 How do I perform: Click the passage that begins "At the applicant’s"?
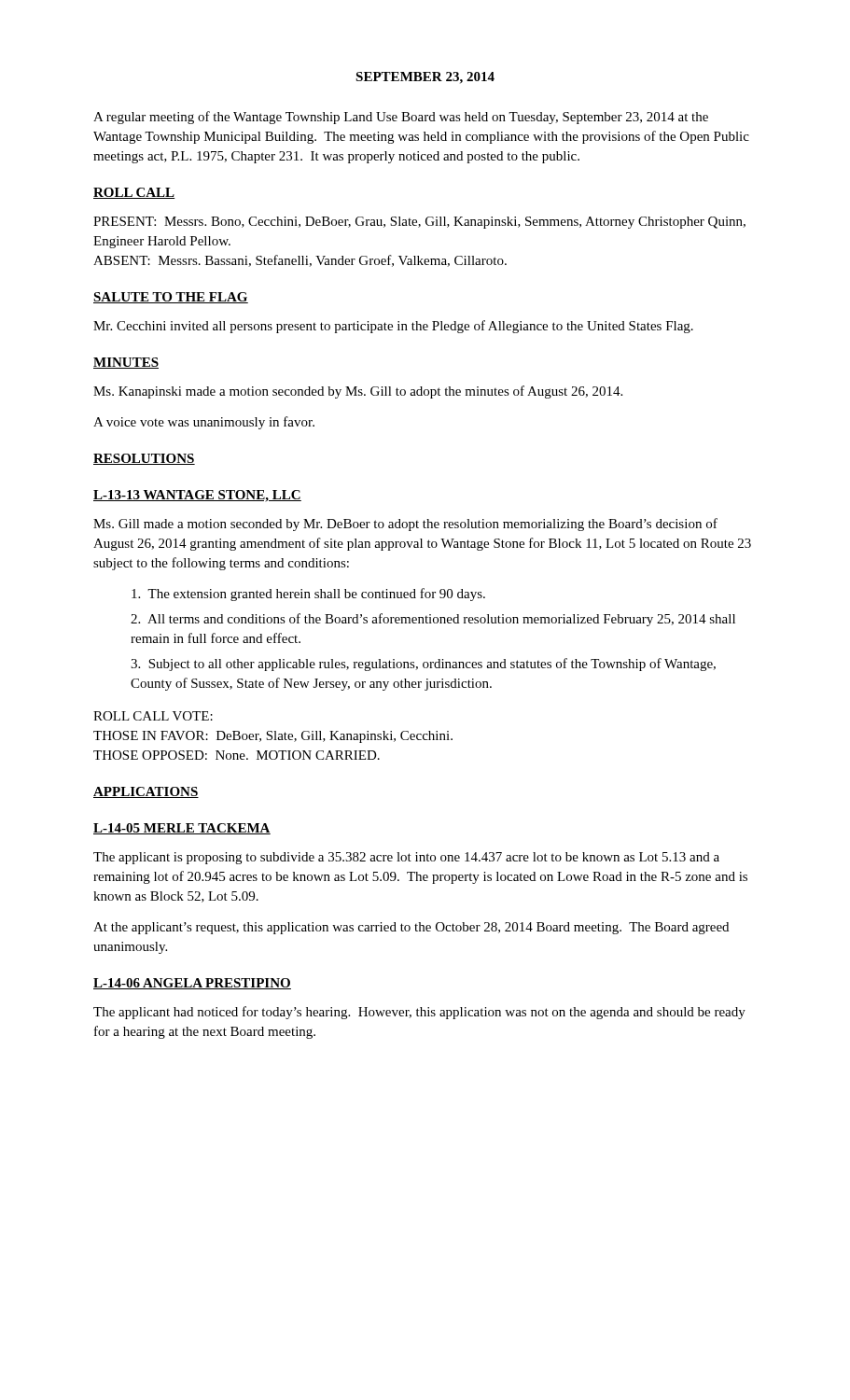click(x=411, y=937)
